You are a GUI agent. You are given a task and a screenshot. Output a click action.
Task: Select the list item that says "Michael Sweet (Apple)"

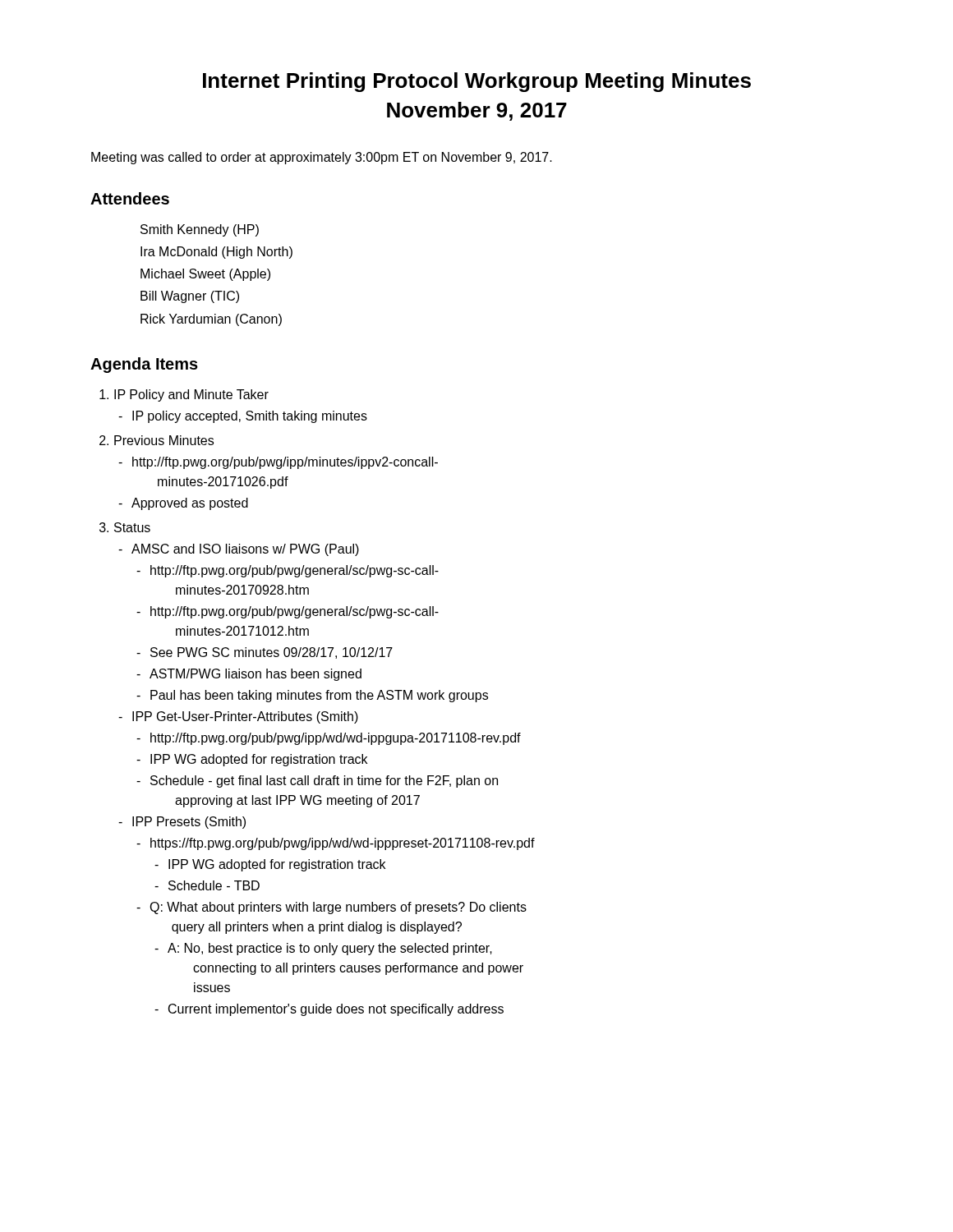(x=205, y=274)
